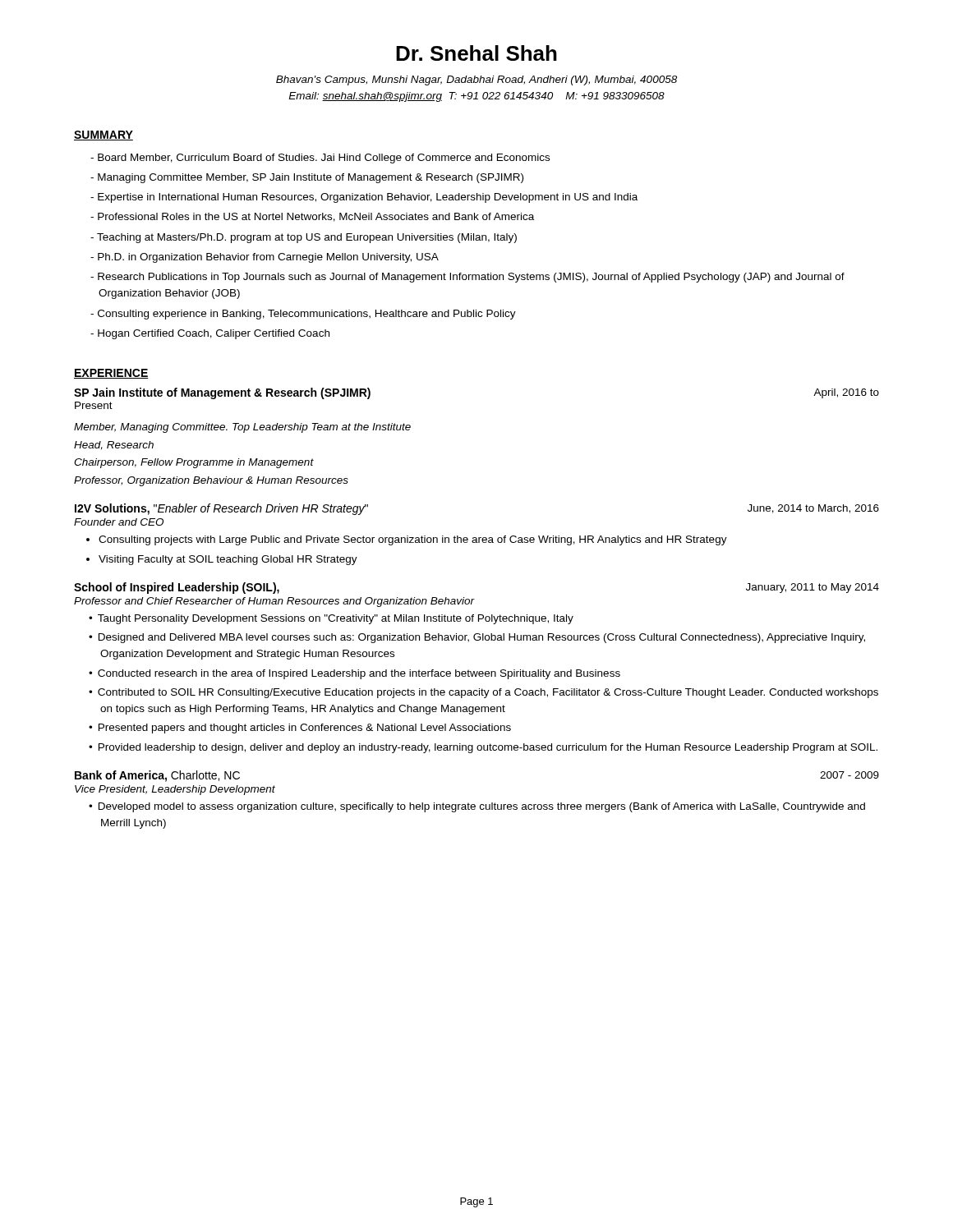Click on the element starting "Visiting Faculty at"
Image resolution: width=953 pixels, height=1232 pixels.
[228, 559]
